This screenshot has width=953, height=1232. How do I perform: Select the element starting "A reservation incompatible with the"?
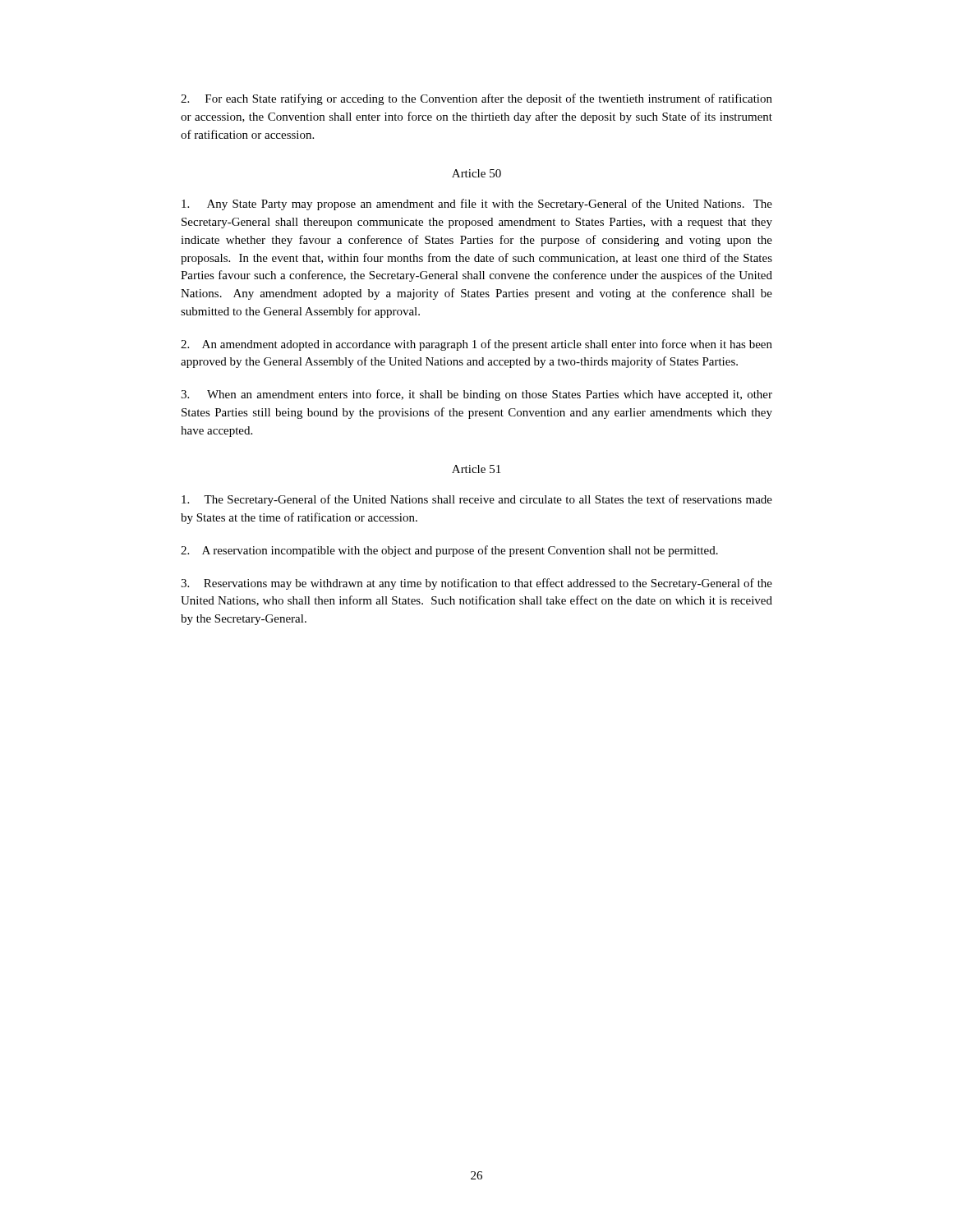tap(450, 550)
